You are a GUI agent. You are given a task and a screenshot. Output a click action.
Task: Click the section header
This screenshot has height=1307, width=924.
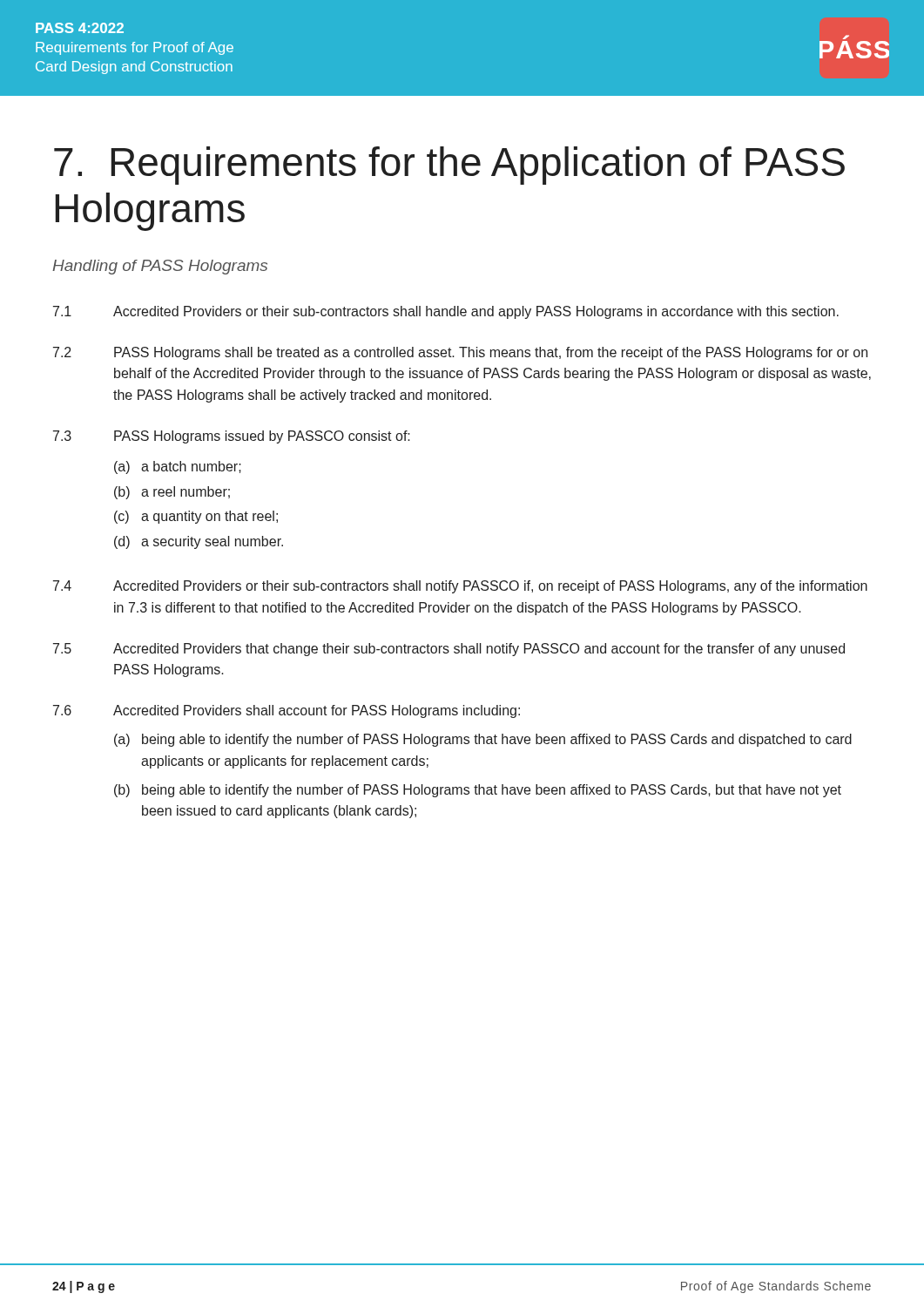coord(160,265)
